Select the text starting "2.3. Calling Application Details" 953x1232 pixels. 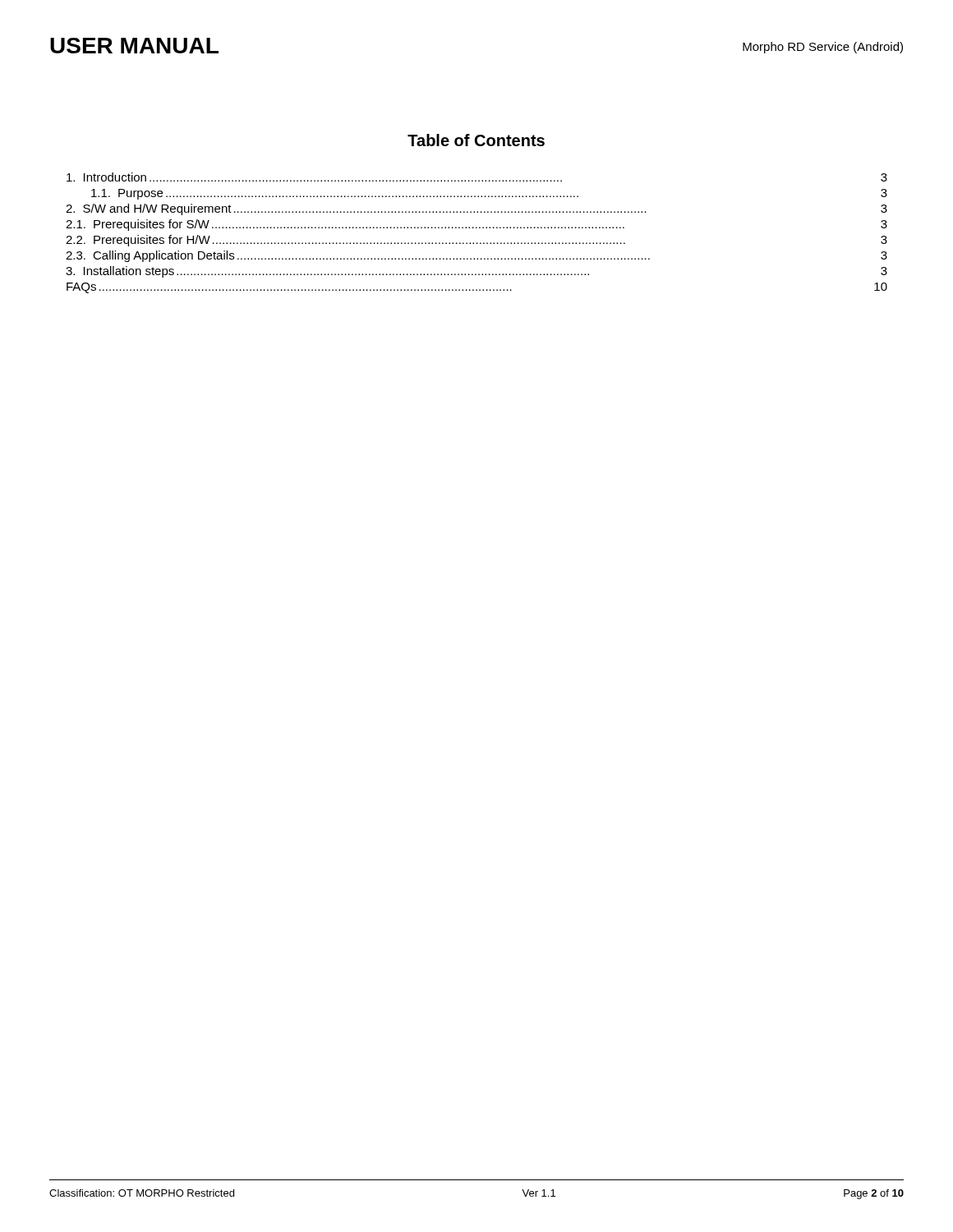pos(476,255)
